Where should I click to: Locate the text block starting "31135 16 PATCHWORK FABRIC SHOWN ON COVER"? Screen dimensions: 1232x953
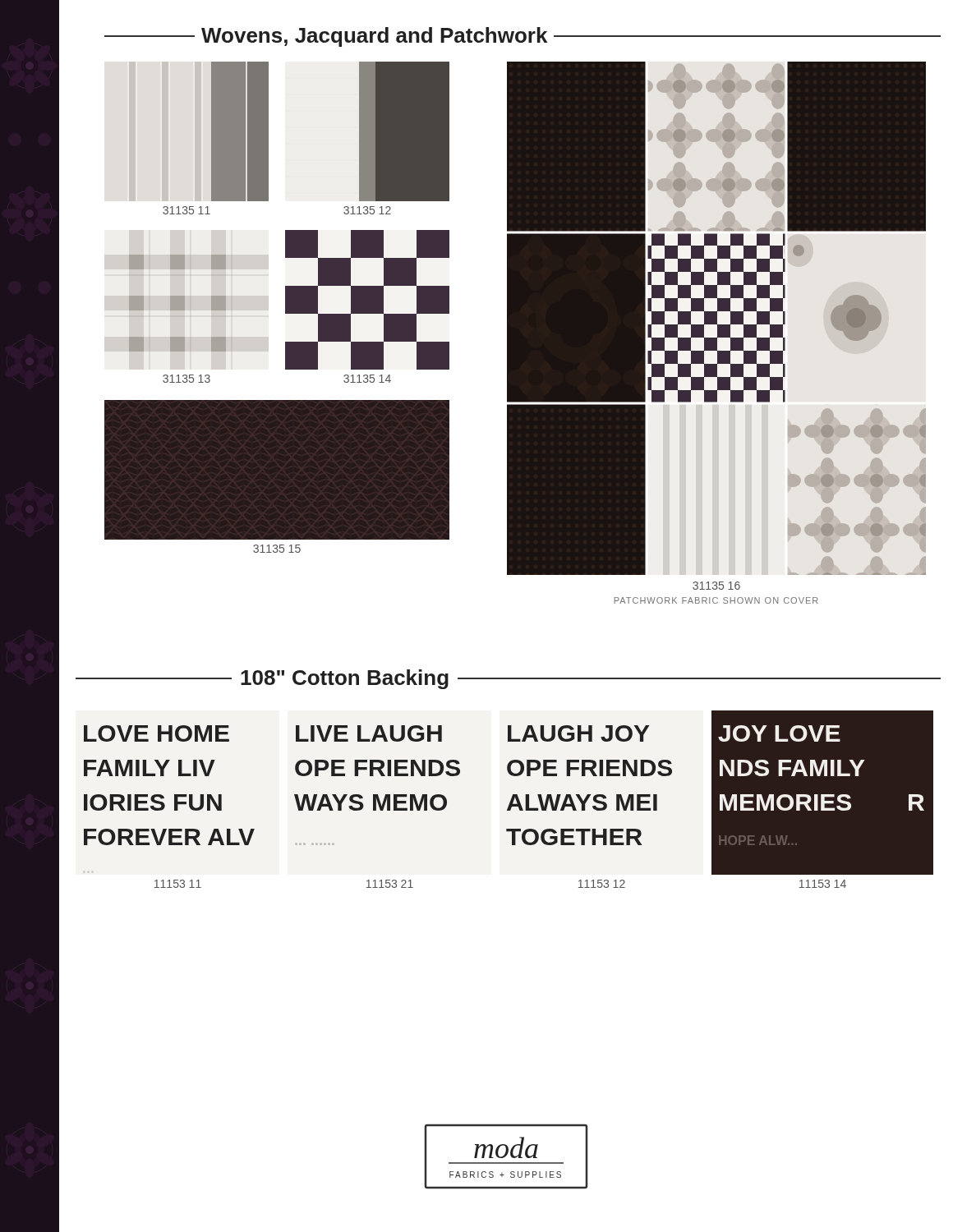716,592
